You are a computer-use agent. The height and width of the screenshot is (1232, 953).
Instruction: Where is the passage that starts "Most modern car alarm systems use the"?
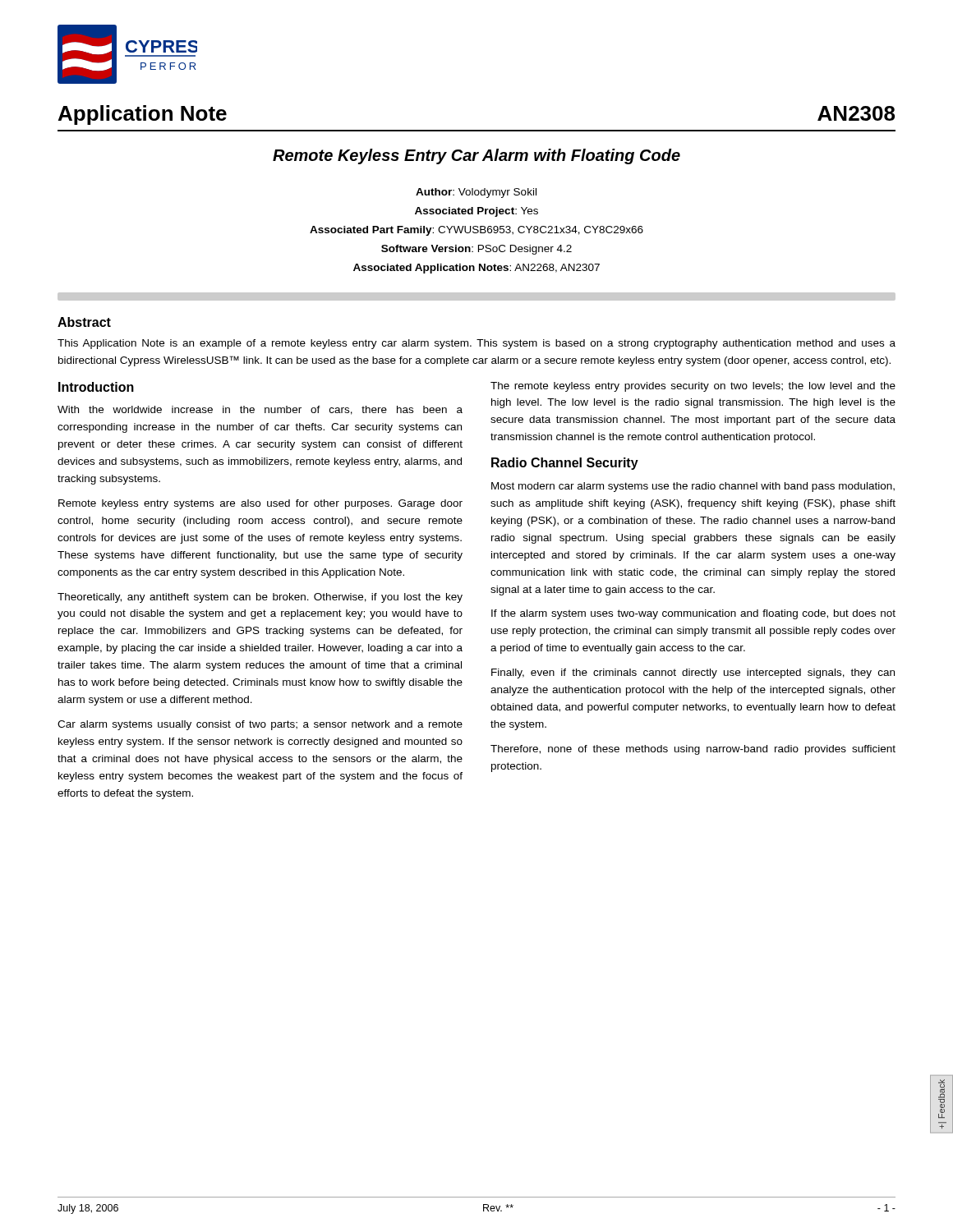point(693,537)
